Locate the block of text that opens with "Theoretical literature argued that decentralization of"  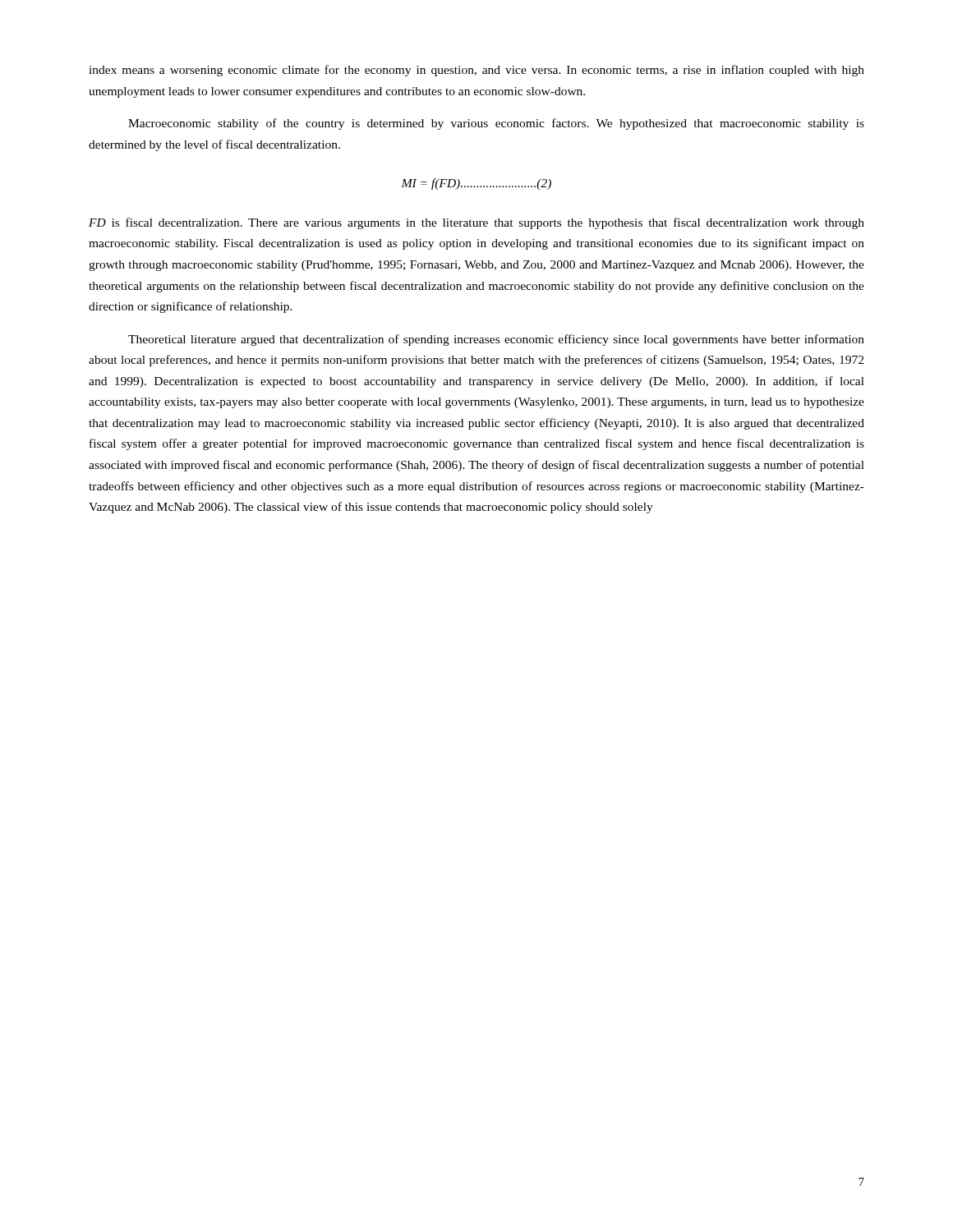click(476, 423)
